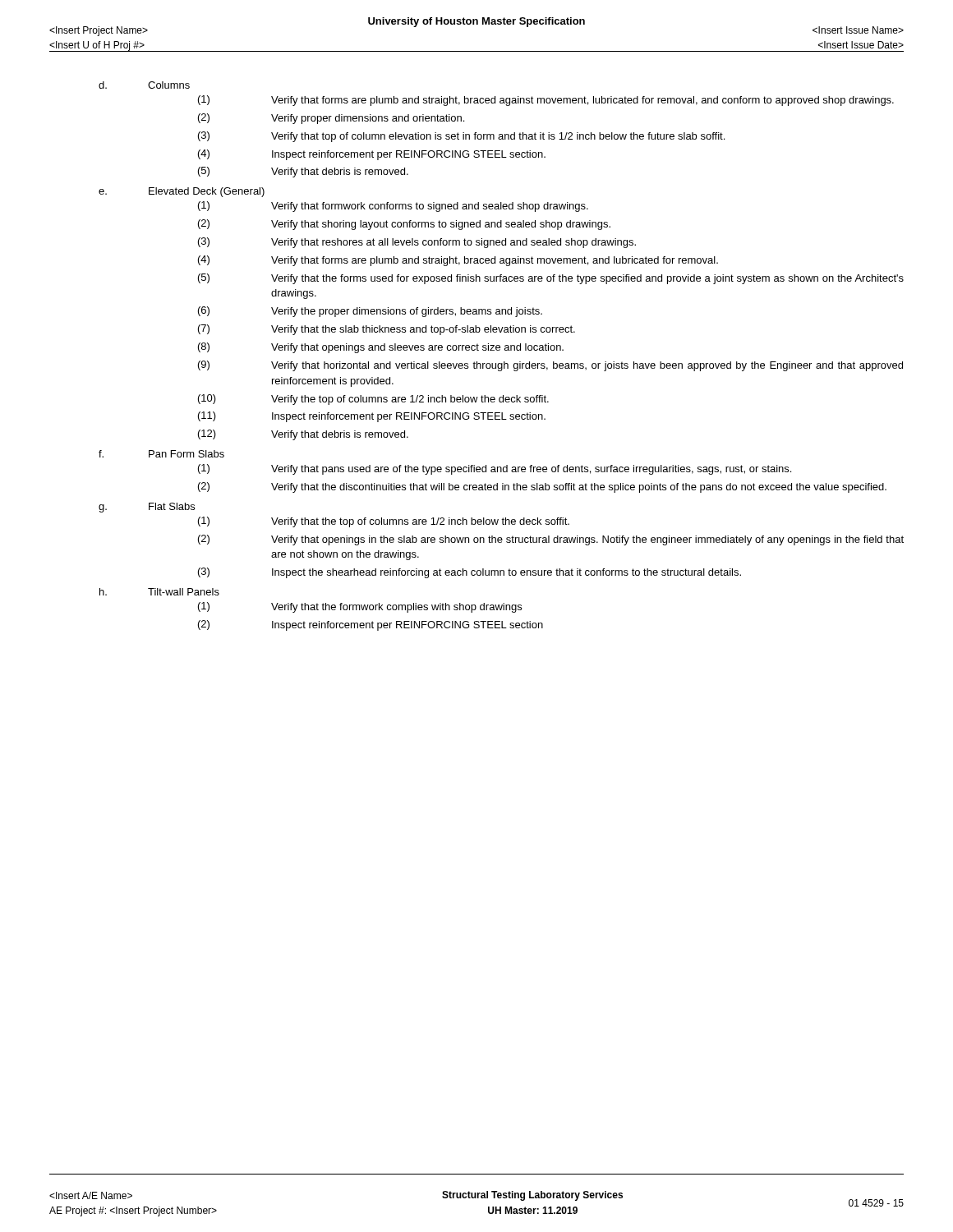Navigate to the element starting "(1) Verify that the formwork complies with"
This screenshot has height=1232, width=953.
point(476,607)
